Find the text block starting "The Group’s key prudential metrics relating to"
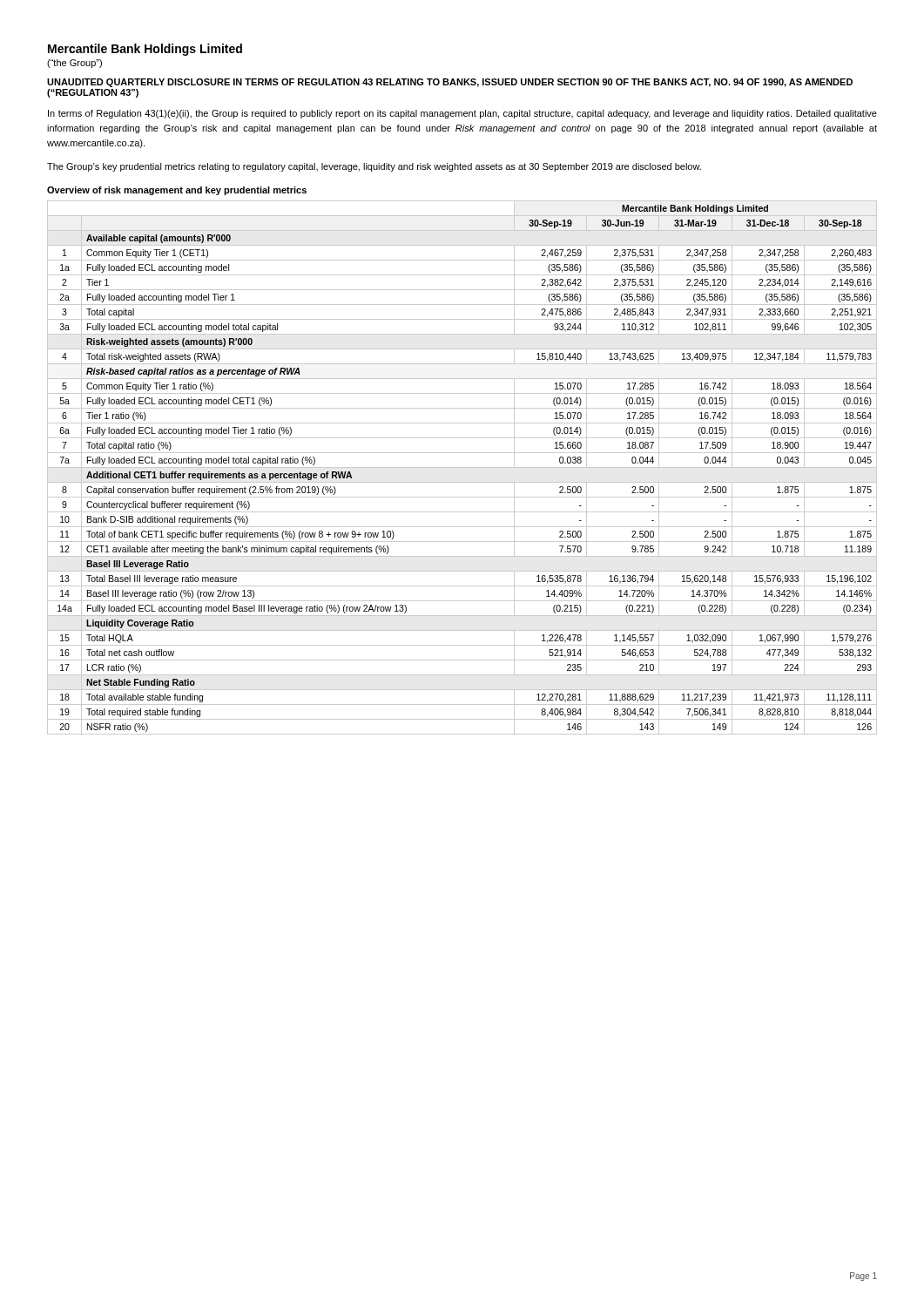The height and width of the screenshot is (1307, 924). pos(374,167)
